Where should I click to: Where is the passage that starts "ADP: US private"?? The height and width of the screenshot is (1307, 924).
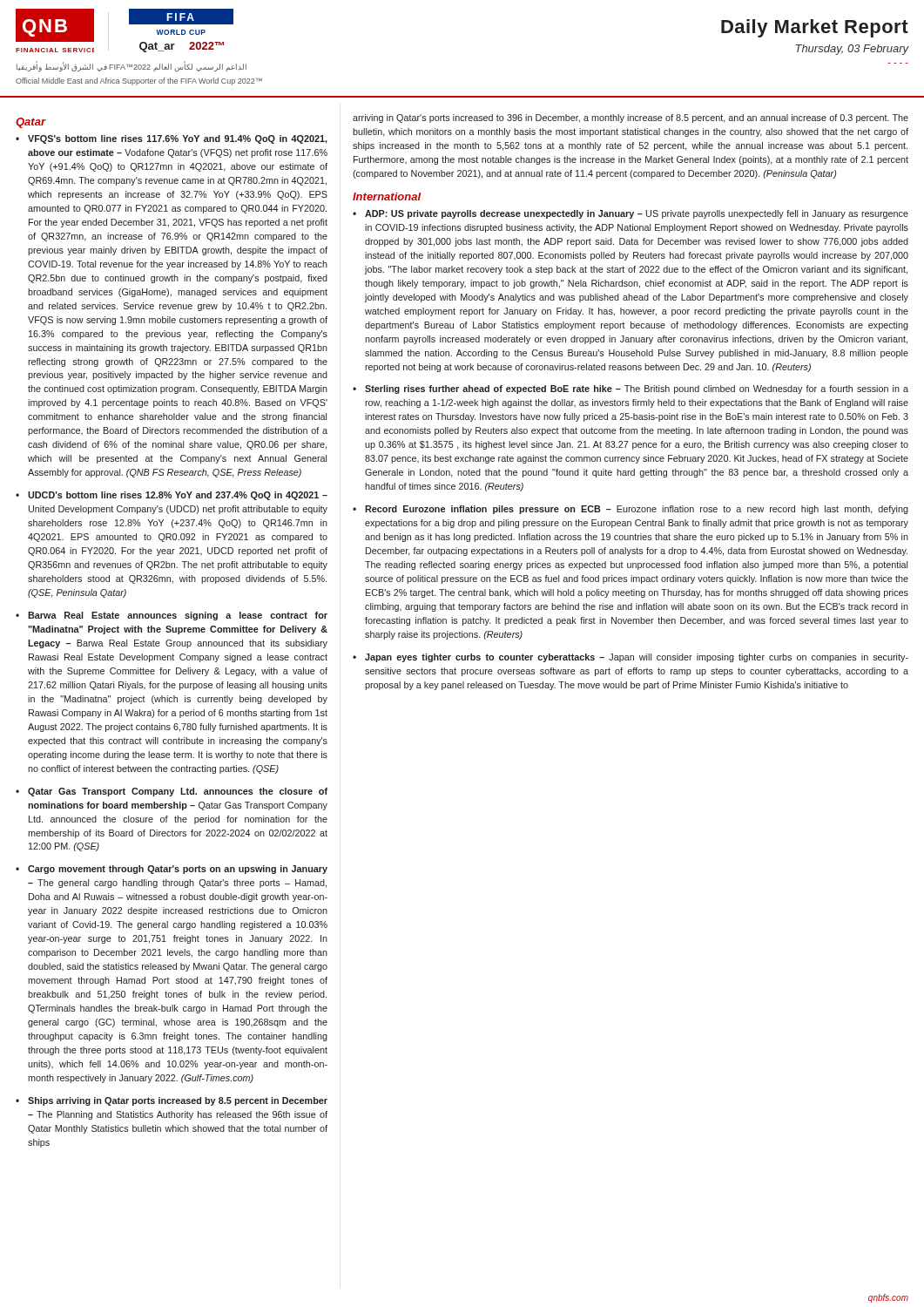637,290
